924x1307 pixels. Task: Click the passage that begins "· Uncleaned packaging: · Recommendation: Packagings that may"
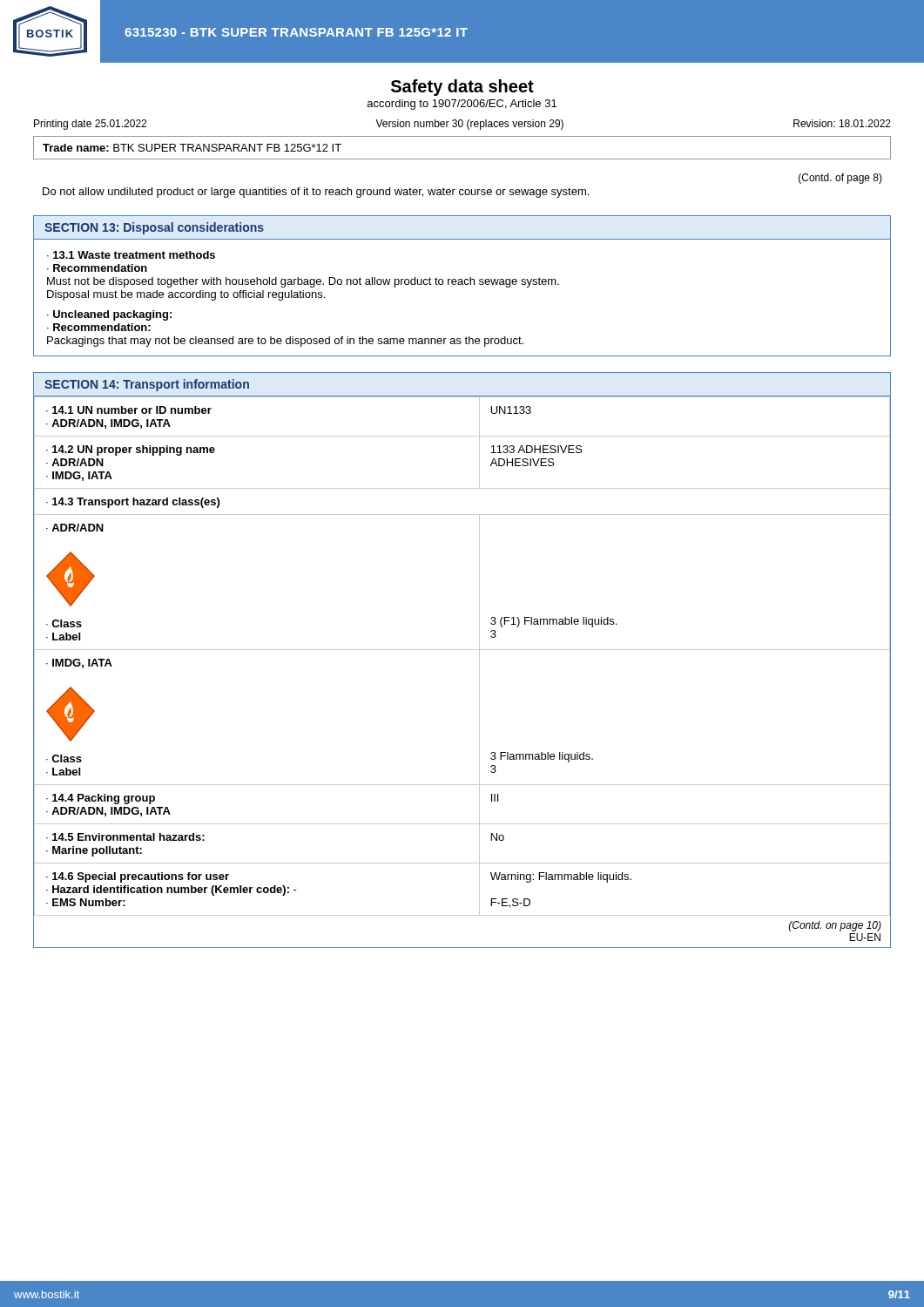pos(285,327)
